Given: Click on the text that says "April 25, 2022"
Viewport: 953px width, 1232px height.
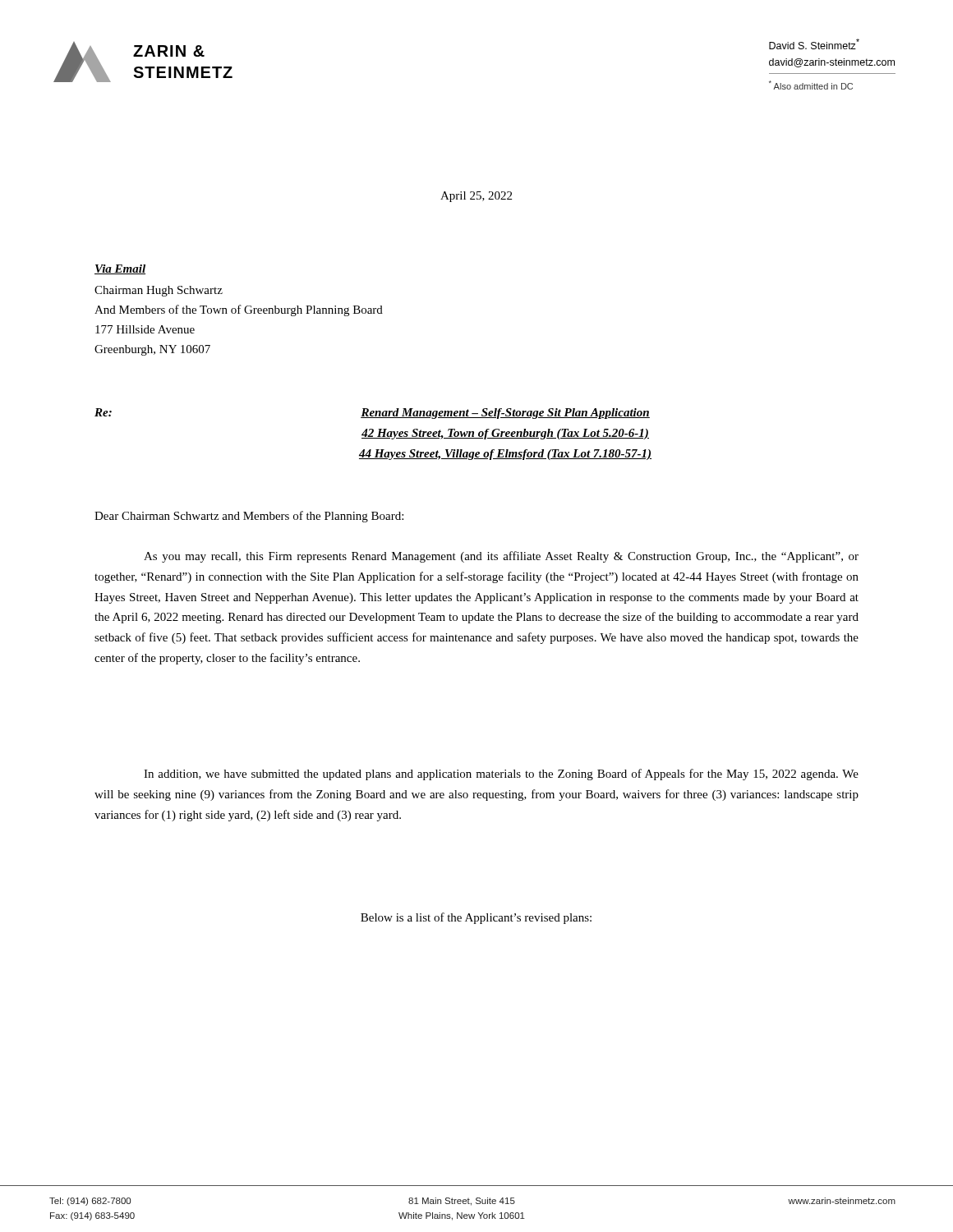Looking at the screenshot, I should point(476,195).
